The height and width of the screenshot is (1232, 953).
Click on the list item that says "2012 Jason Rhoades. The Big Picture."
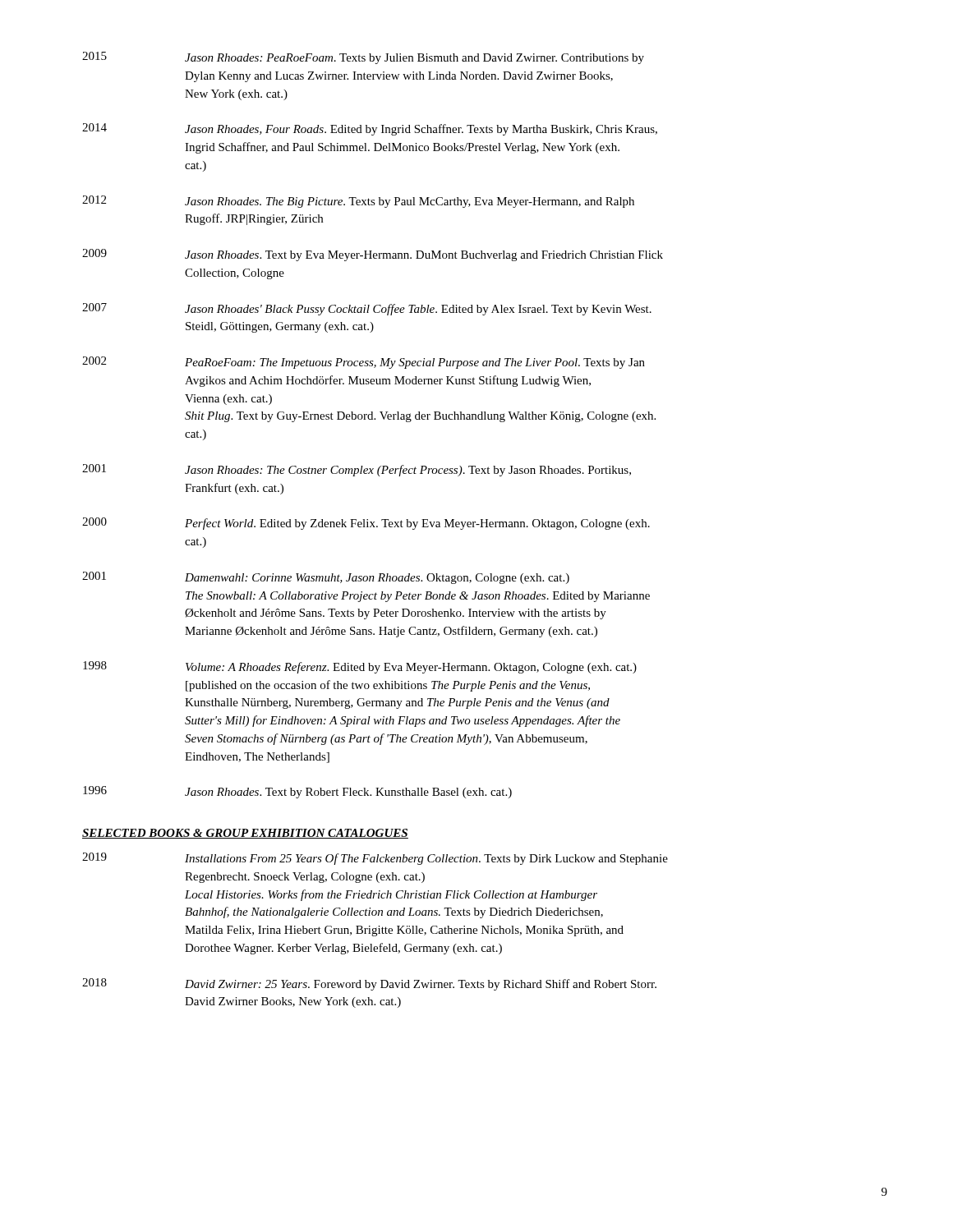(485, 210)
